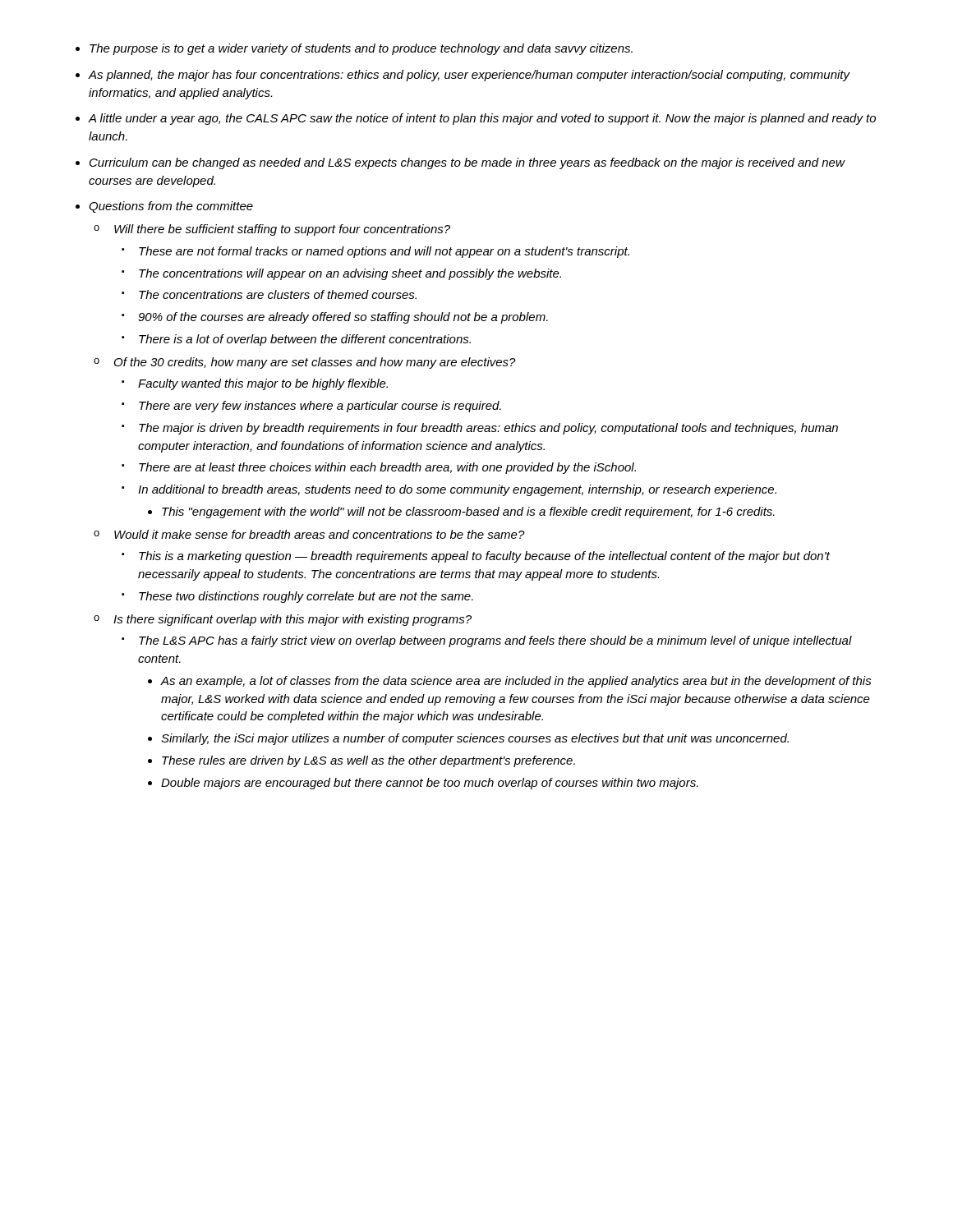953x1232 pixels.
Task: Navigate to the element starting "These are not formal tracks"
Action: 384,251
